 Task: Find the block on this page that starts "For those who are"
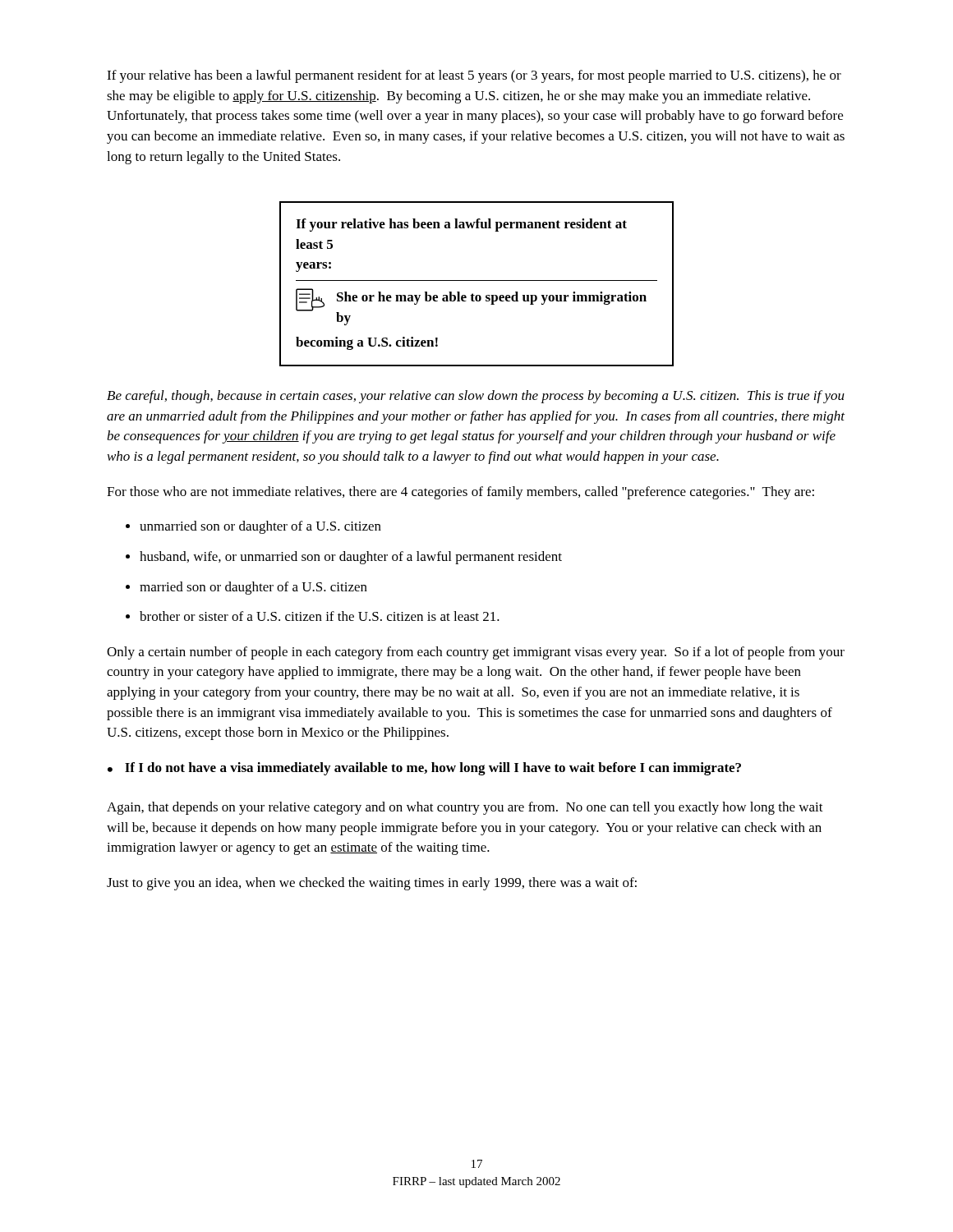coord(461,491)
